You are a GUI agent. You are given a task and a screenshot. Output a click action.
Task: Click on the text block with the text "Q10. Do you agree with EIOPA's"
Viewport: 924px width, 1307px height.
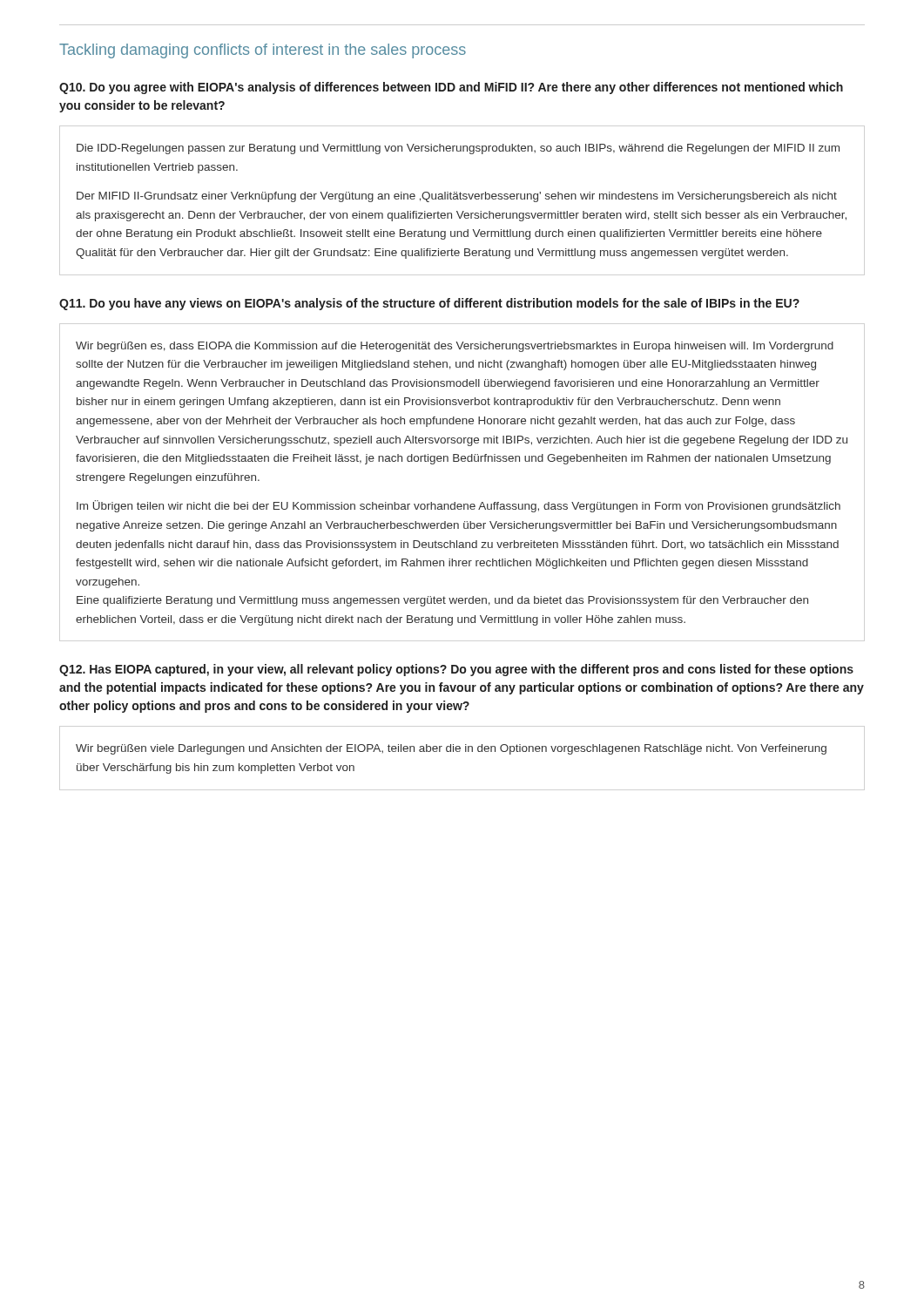[462, 97]
